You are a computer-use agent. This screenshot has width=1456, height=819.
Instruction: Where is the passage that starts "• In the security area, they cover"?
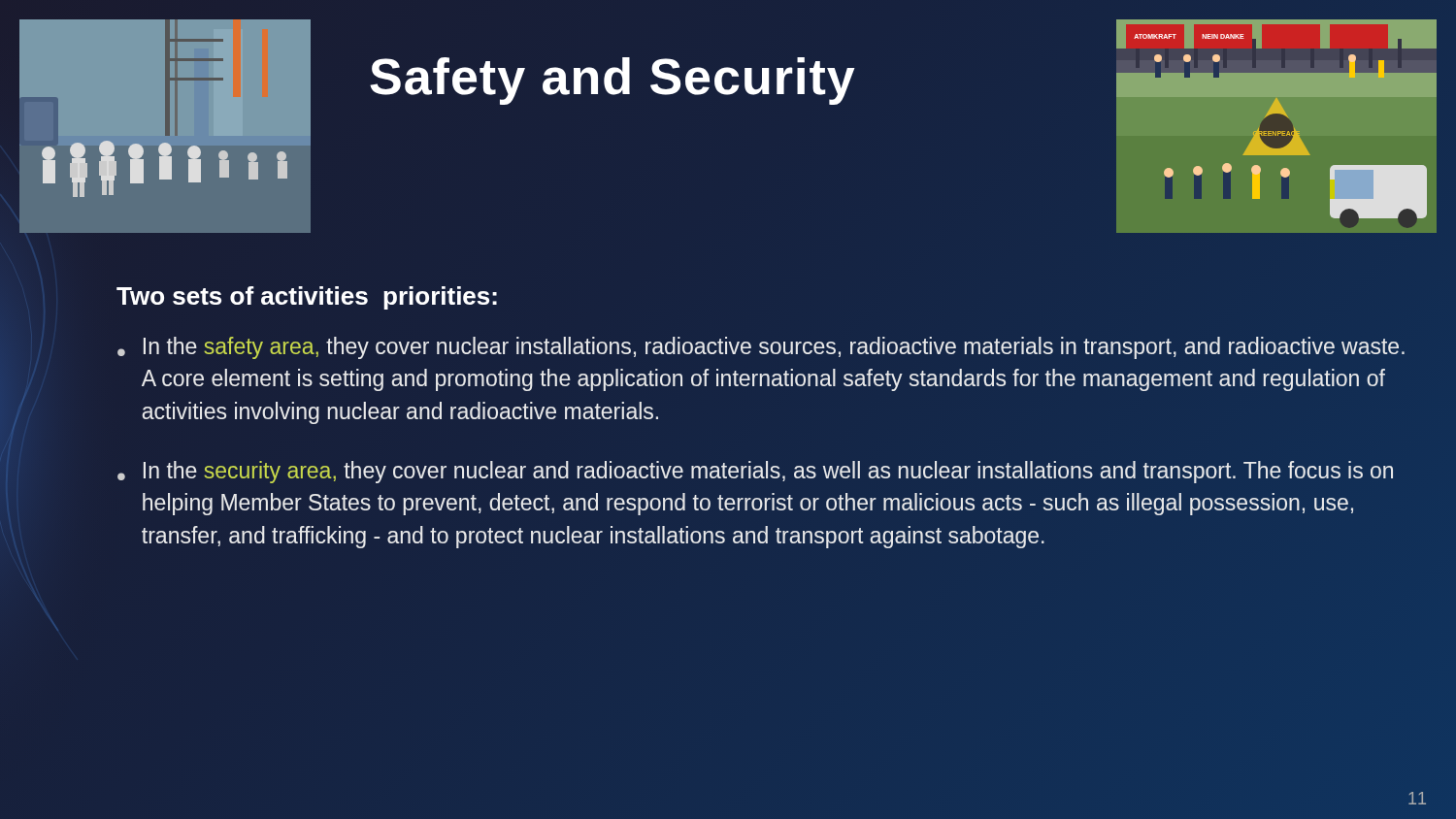click(767, 504)
